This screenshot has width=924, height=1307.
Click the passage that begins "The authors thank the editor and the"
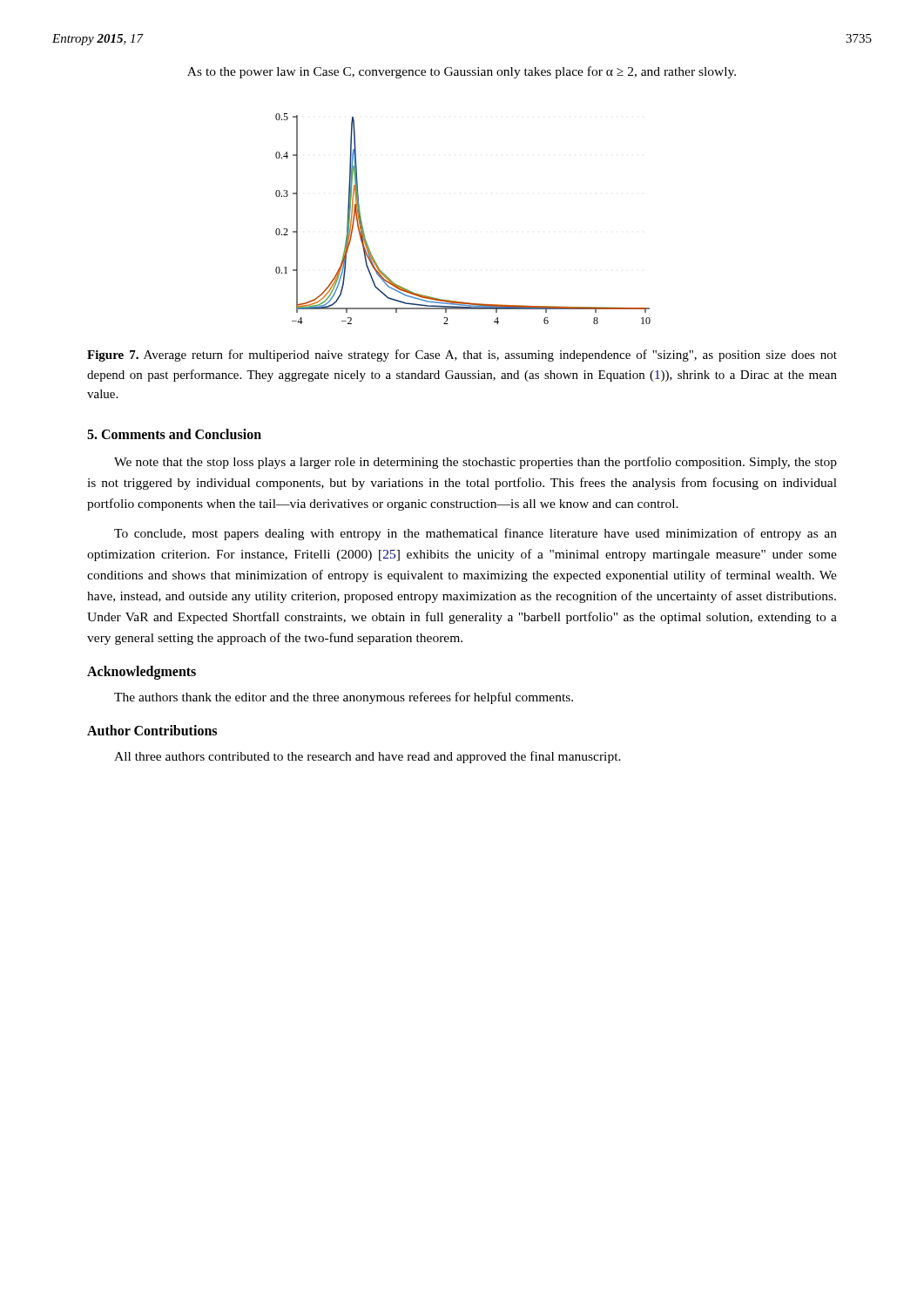(344, 696)
